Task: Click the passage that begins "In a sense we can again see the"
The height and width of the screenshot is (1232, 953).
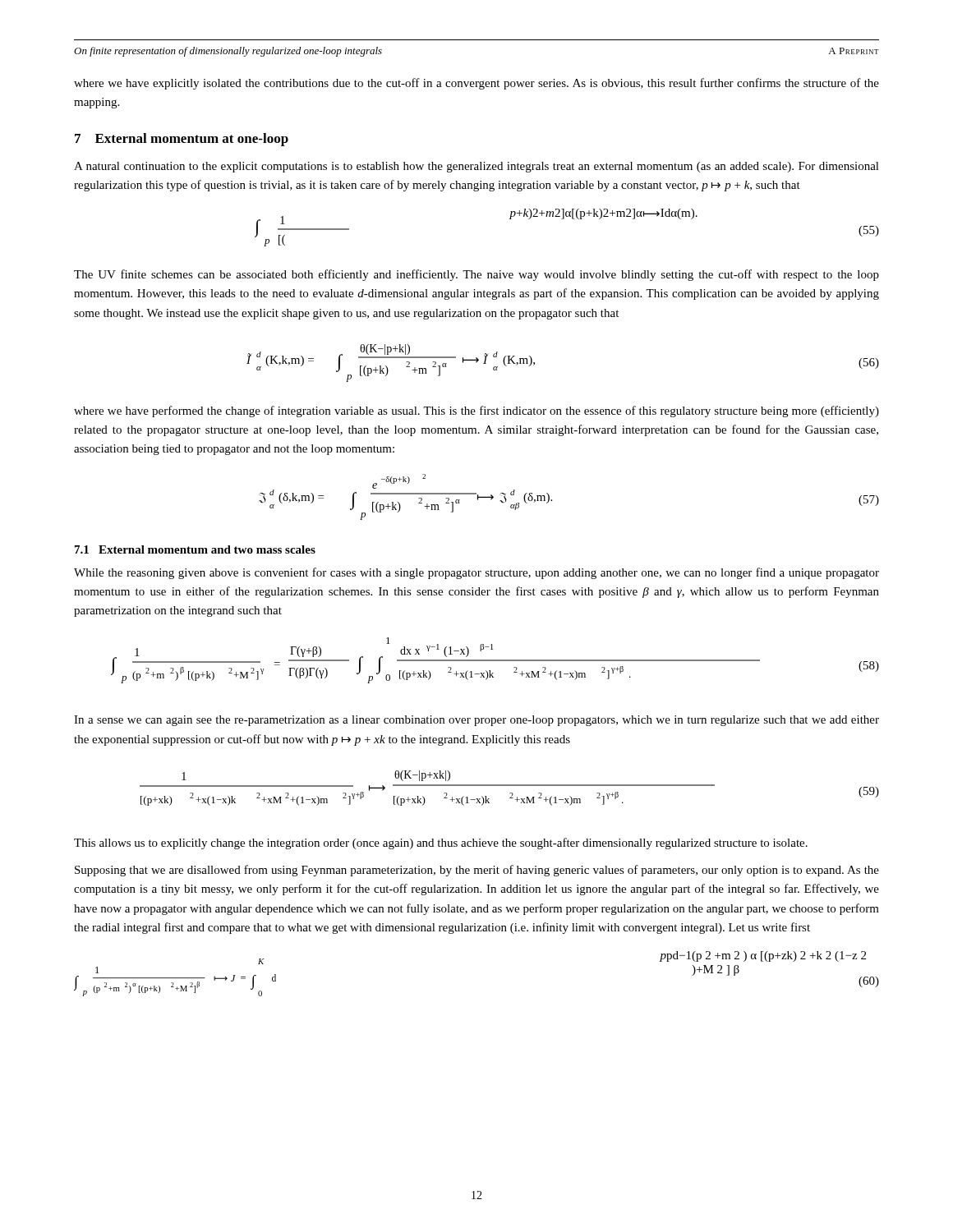Action: point(476,729)
